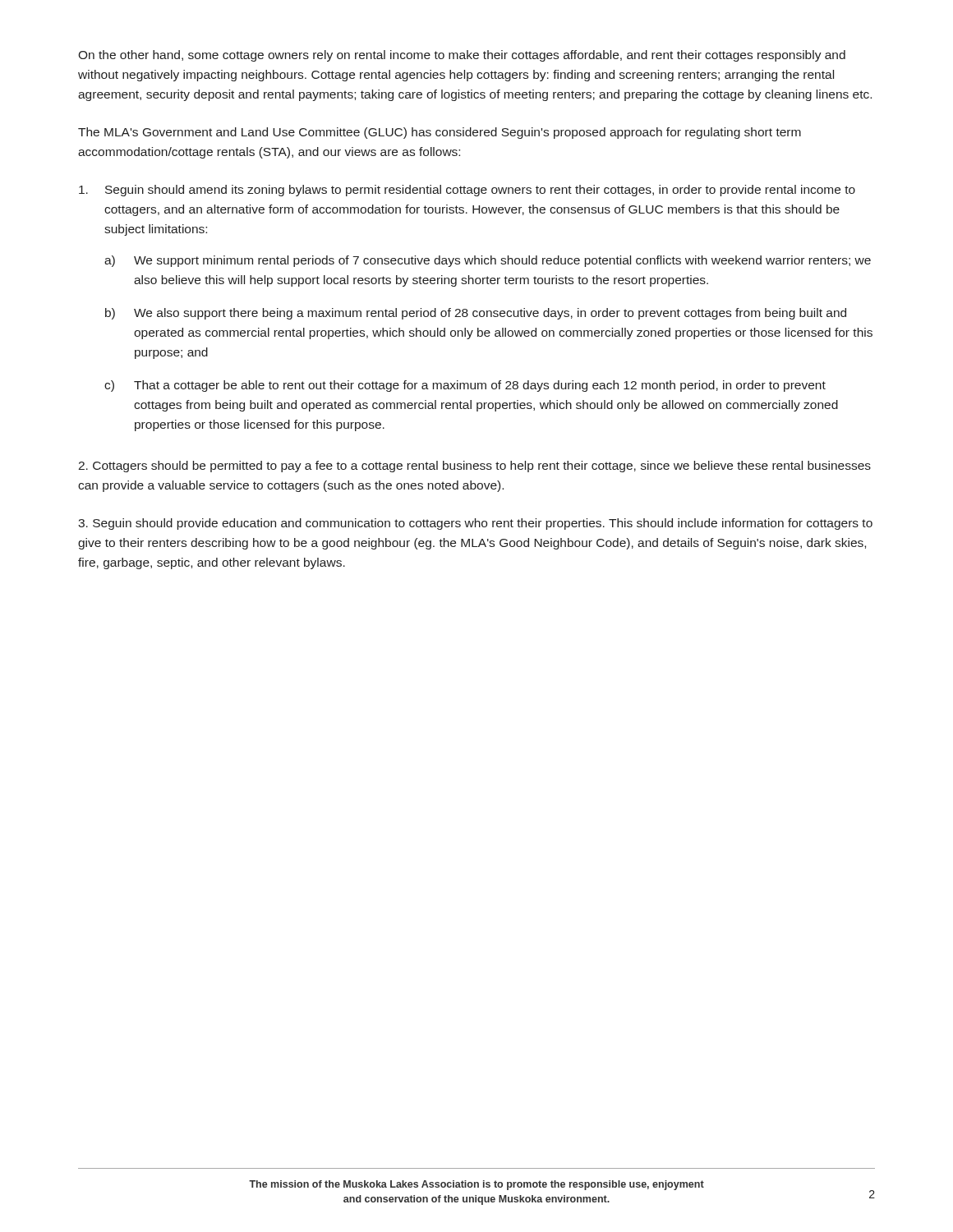Select the text block with the text "On the other"

pos(475,74)
